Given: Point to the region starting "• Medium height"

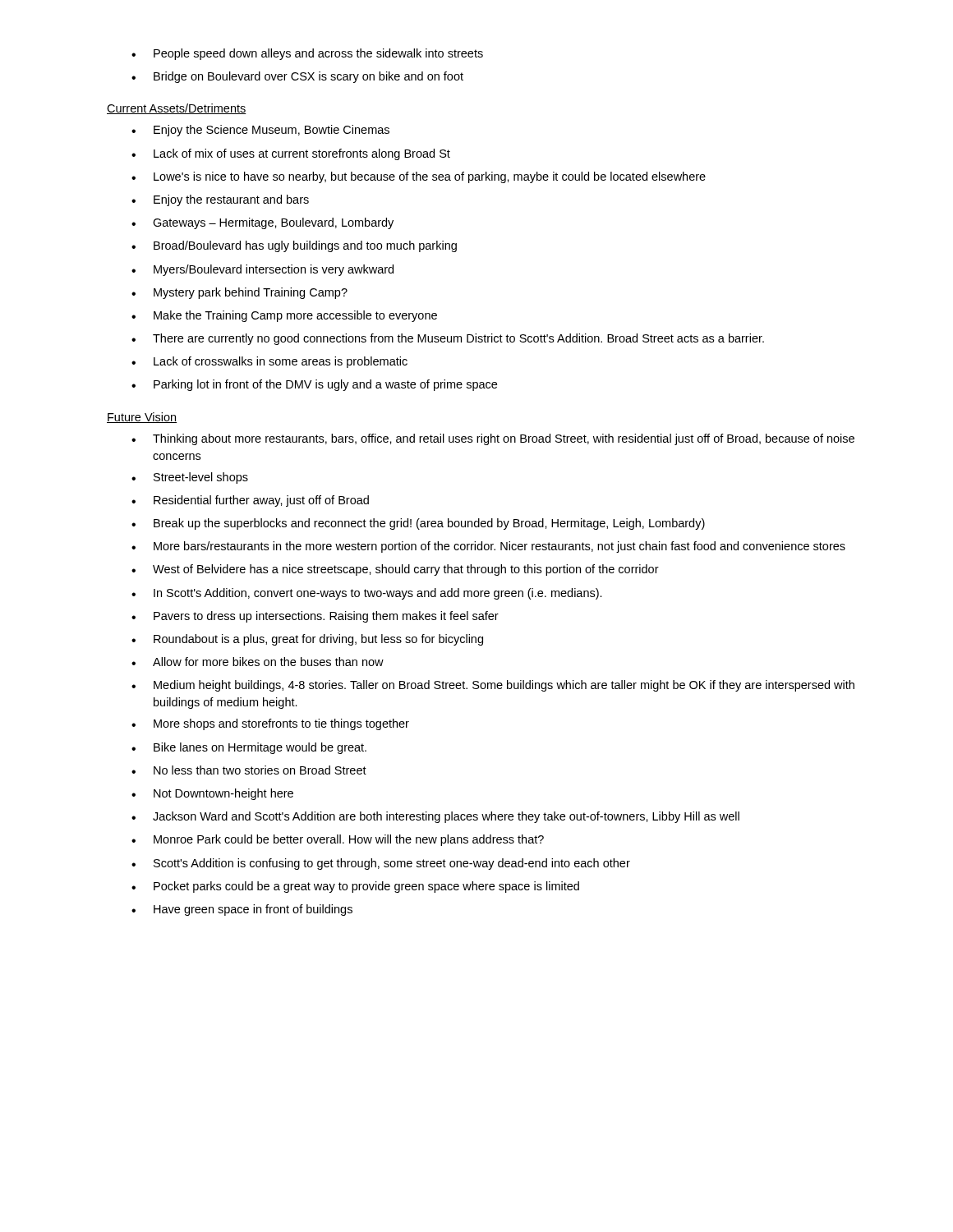Looking at the screenshot, I should pyautogui.click(x=505, y=694).
